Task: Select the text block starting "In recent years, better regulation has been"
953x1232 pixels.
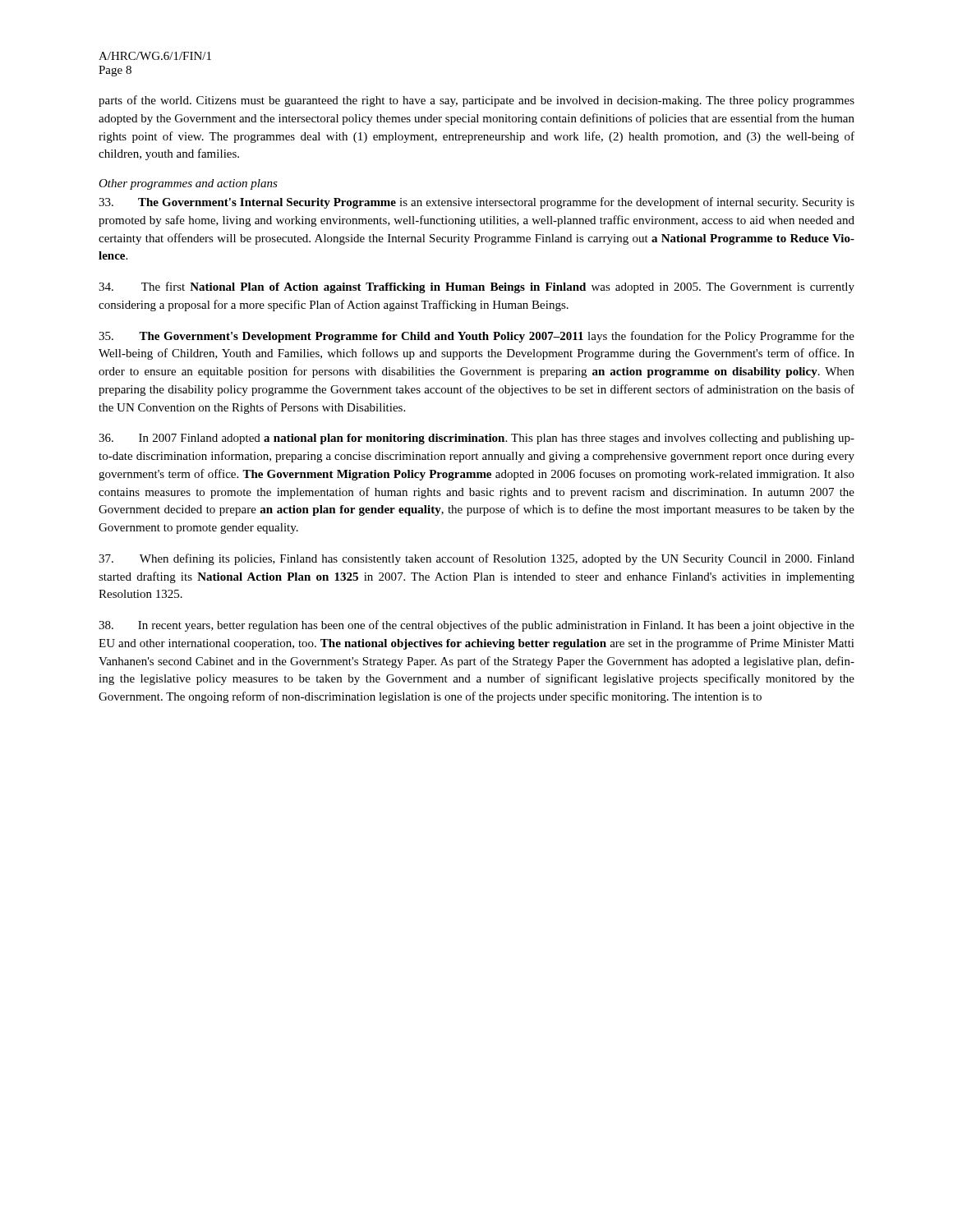Action: point(476,660)
